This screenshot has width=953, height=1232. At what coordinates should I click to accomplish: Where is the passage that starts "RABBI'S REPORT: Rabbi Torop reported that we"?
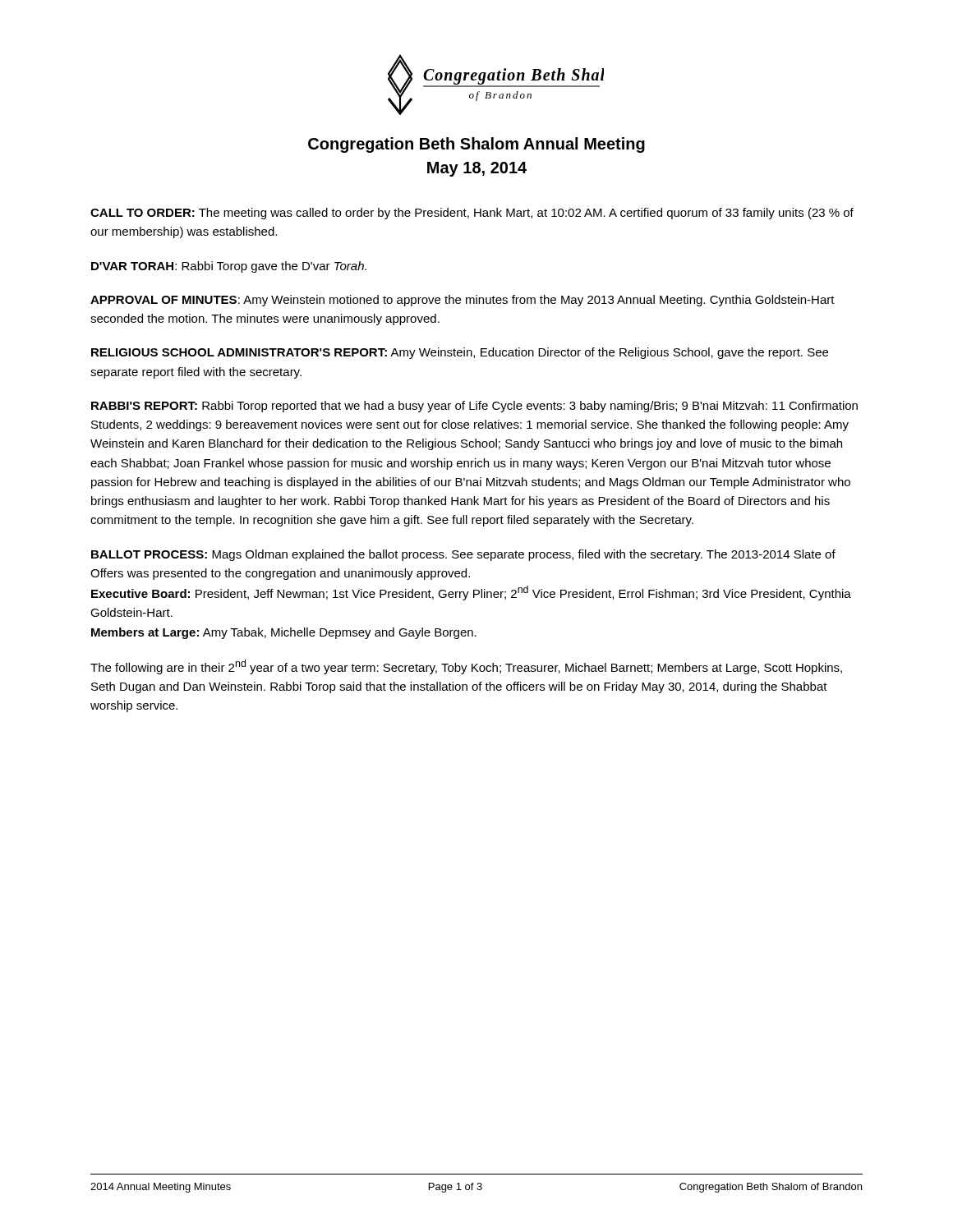(474, 462)
